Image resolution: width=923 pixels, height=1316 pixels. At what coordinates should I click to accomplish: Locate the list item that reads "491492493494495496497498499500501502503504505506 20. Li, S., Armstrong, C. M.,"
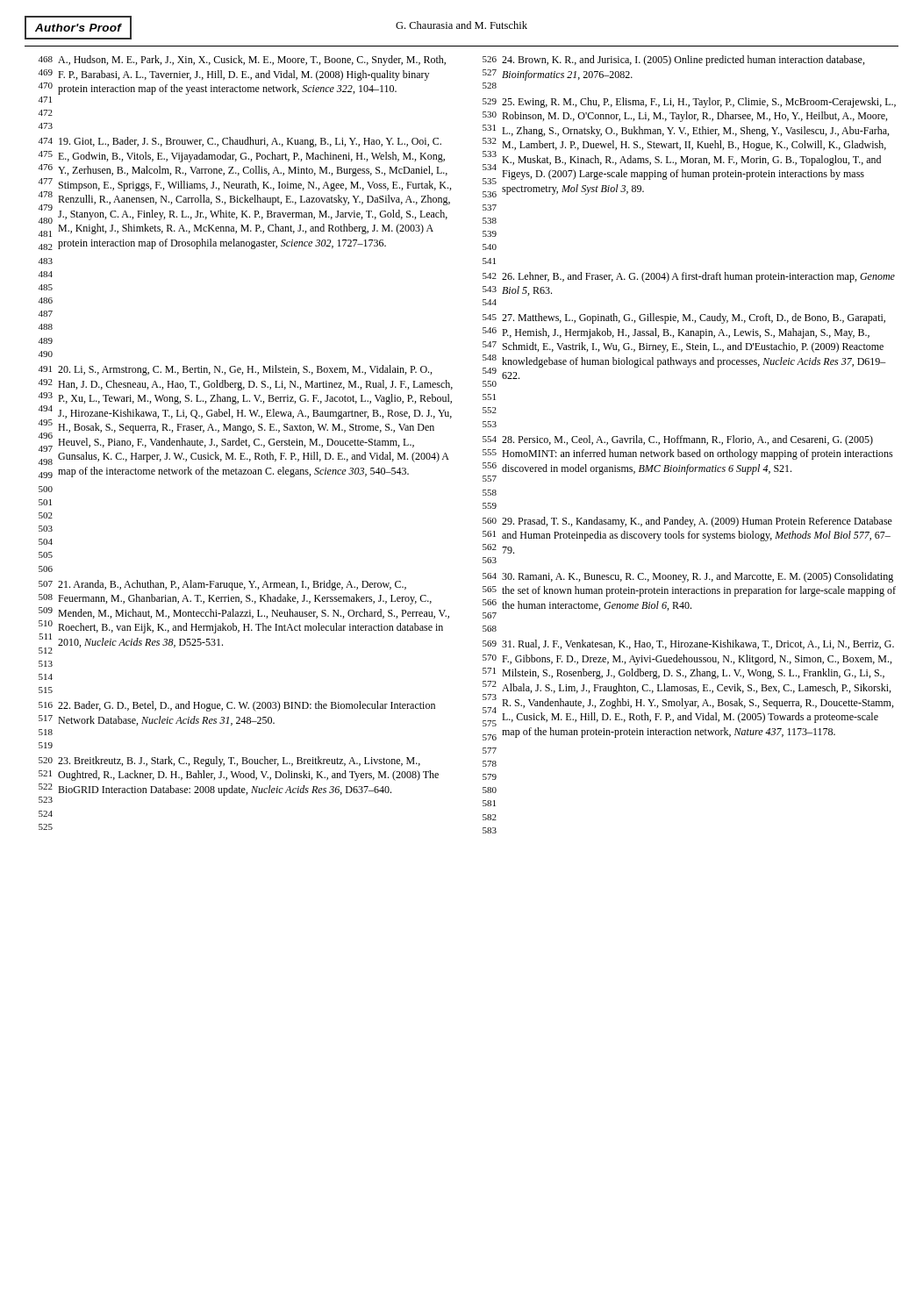(240, 469)
